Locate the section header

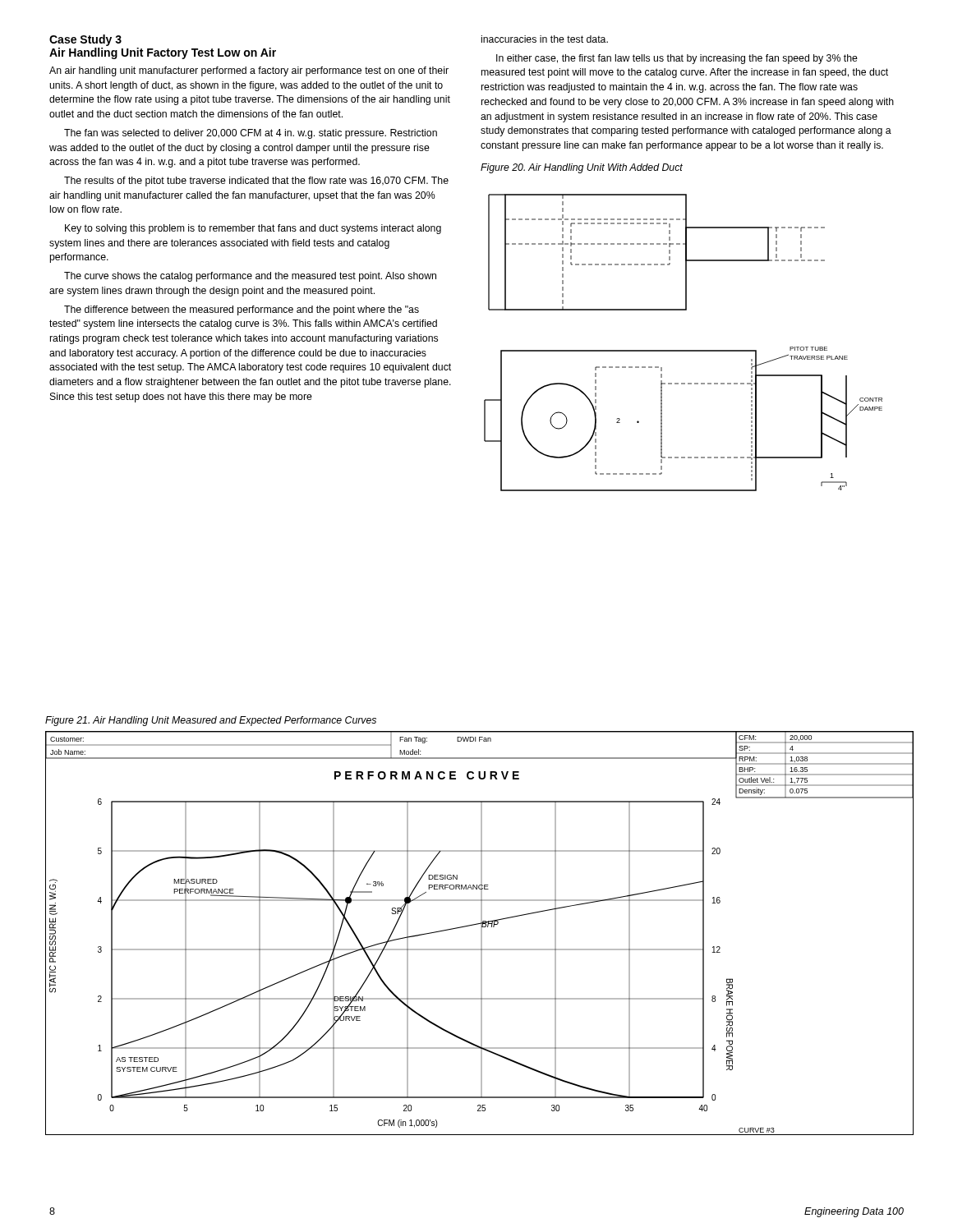[x=85, y=39]
